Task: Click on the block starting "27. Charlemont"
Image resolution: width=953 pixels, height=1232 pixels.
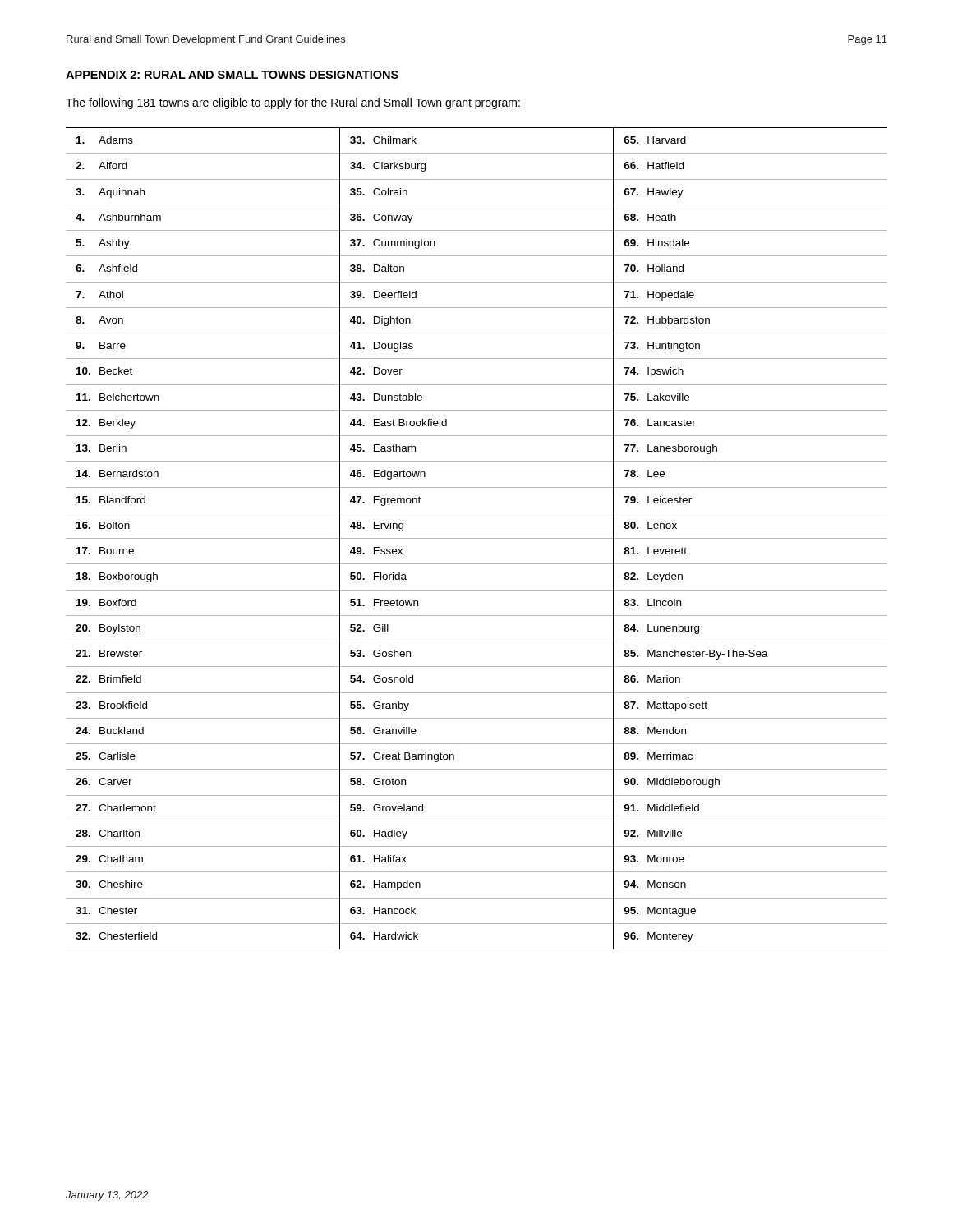Action: (x=116, y=808)
